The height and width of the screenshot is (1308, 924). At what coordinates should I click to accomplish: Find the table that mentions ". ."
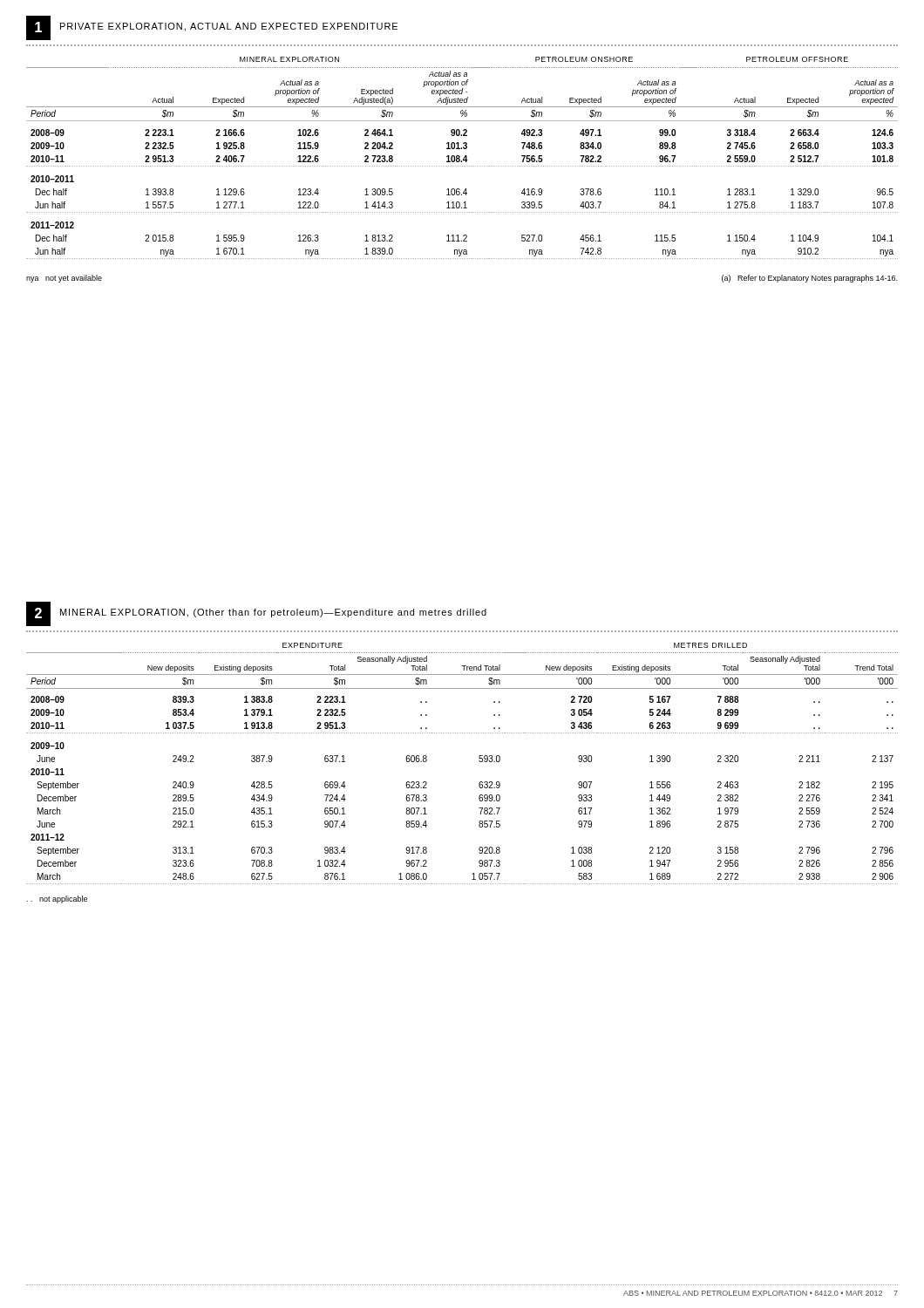point(462,765)
